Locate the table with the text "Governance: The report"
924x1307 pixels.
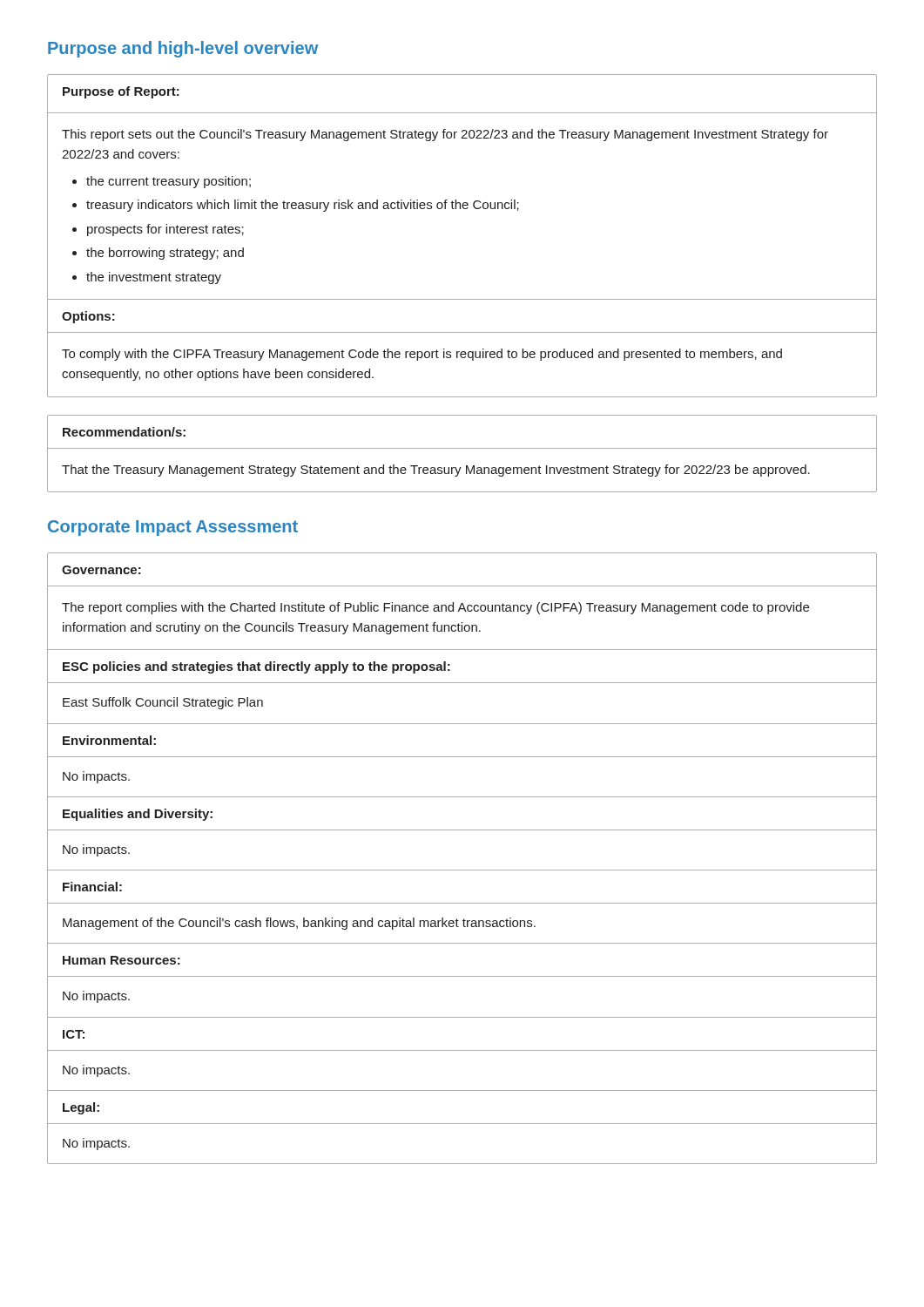462,858
